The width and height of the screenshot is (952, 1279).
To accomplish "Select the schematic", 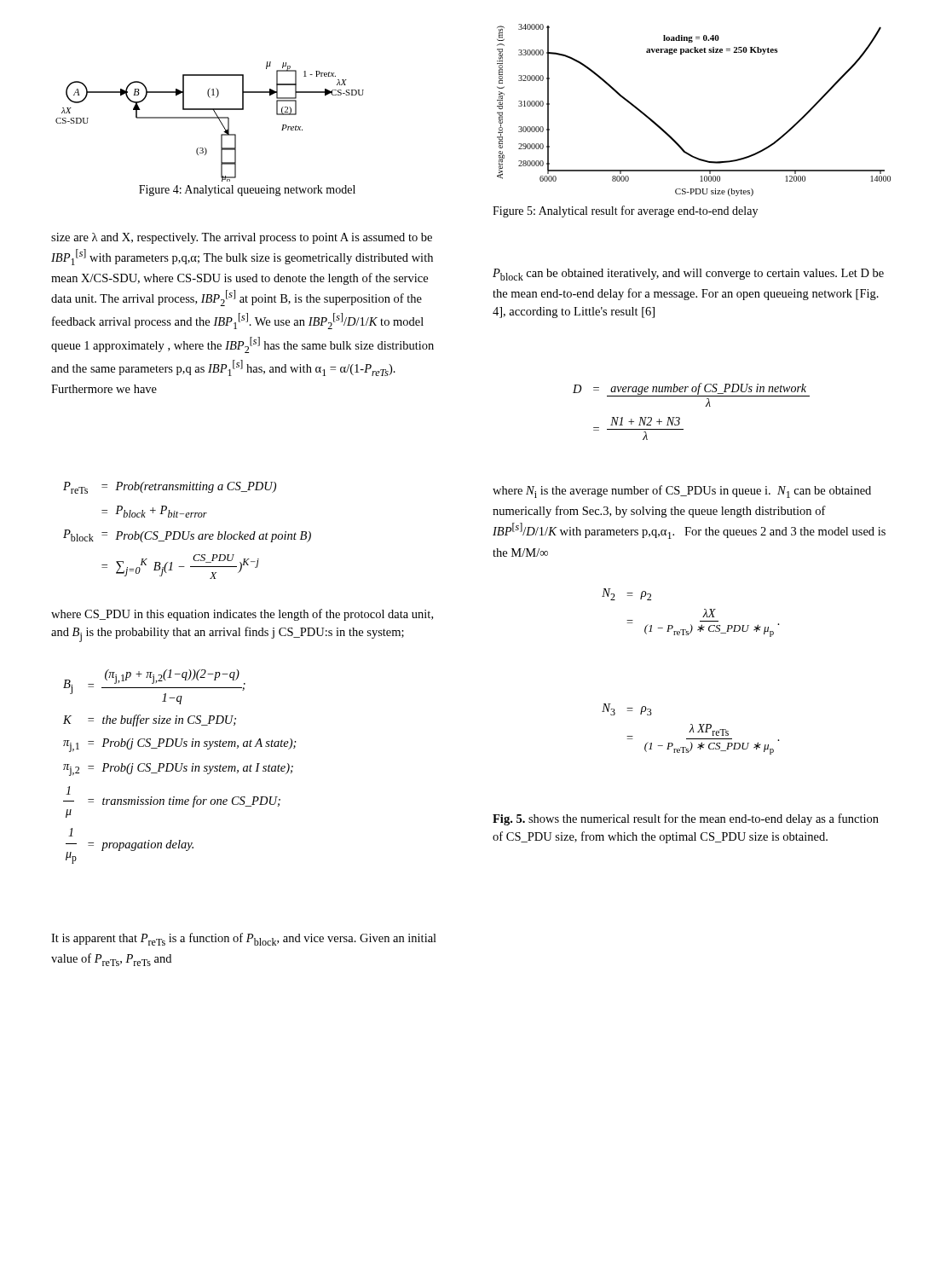I will [243, 103].
